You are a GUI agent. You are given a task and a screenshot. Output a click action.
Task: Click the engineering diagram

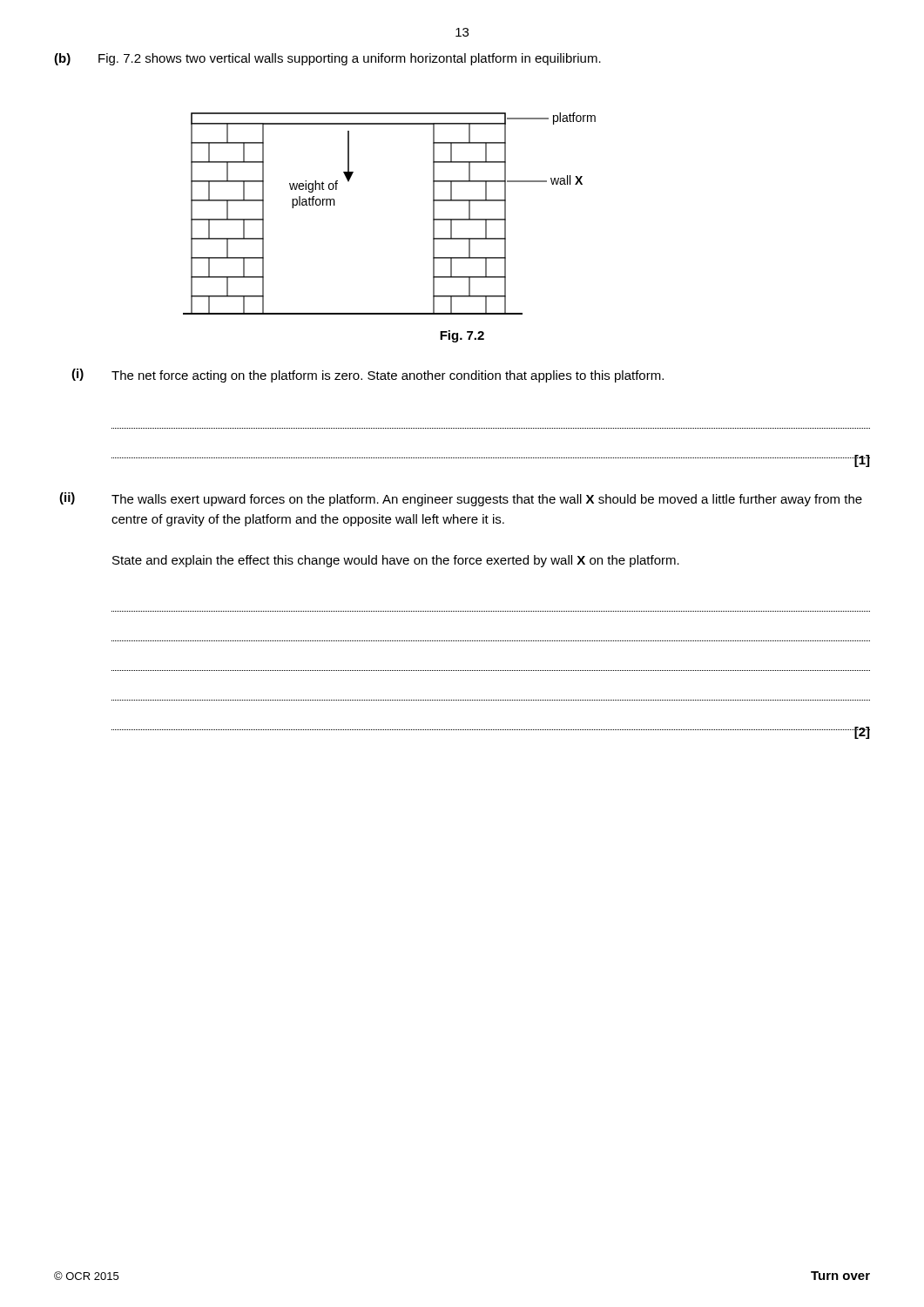(383, 199)
